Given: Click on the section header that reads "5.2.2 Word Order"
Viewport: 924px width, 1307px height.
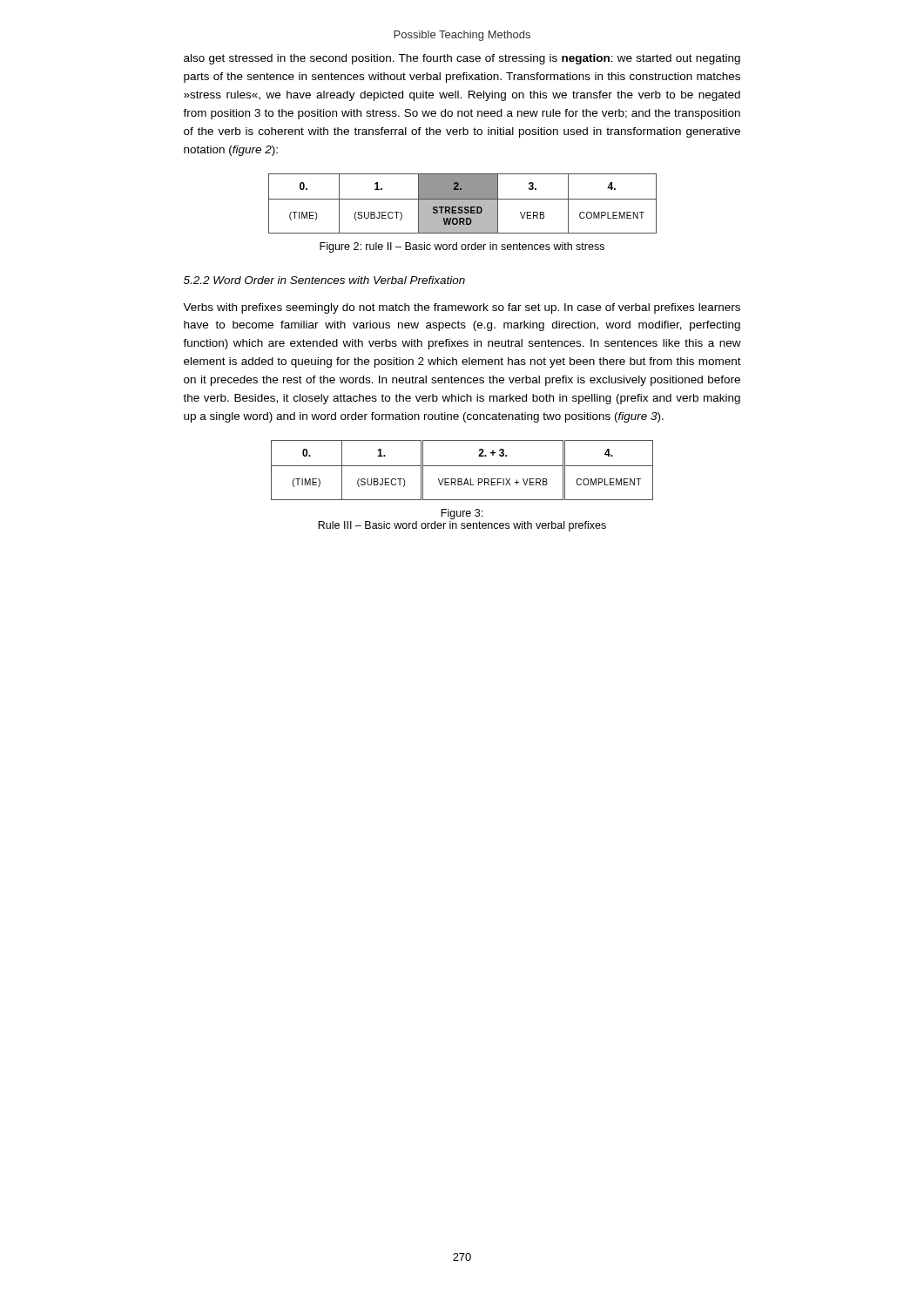Looking at the screenshot, I should tap(324, 280).
